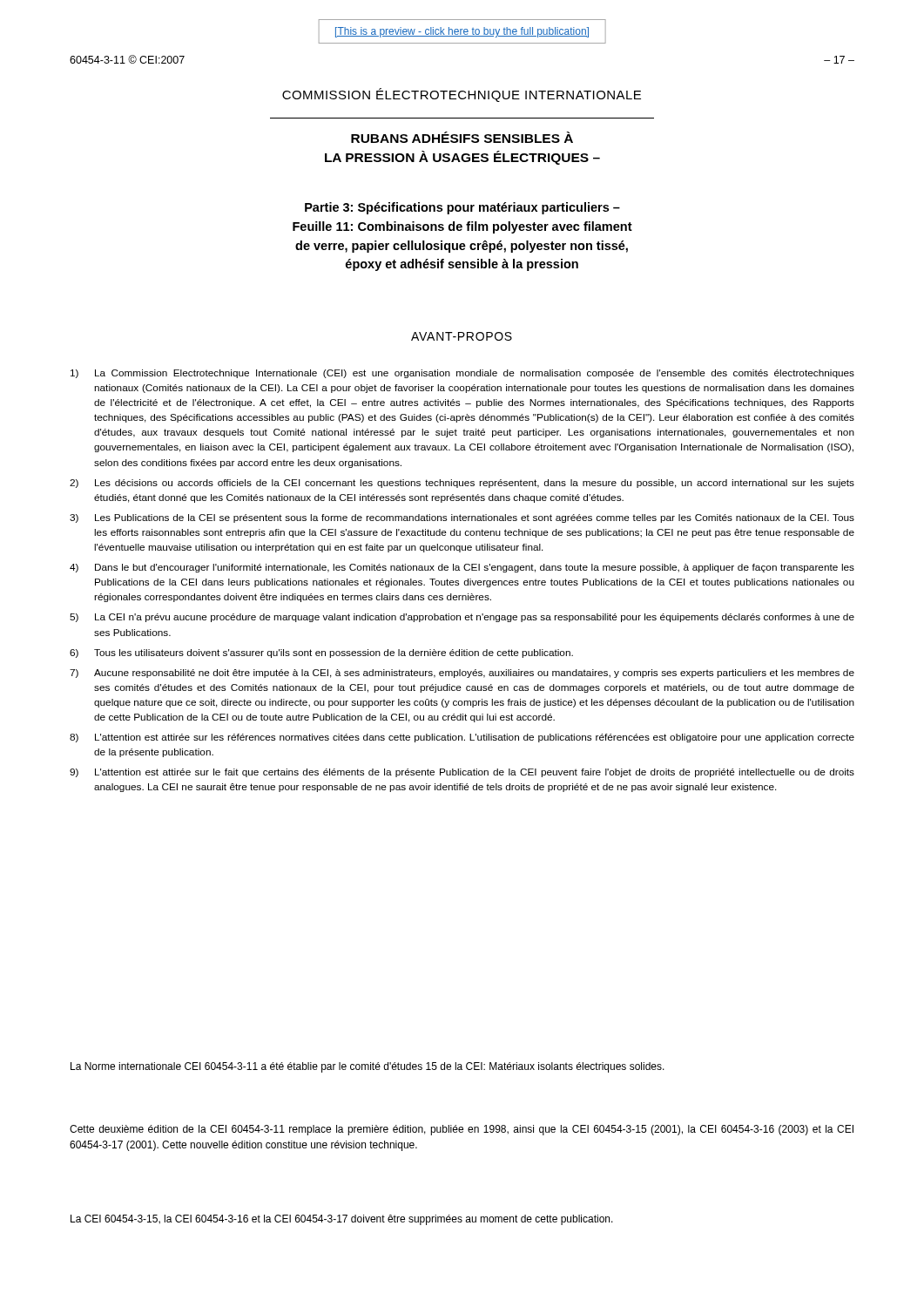Screen dimensions: 1307x924
Task: Find the region starting "6) Tous les utilisateurs doivent s'assurer qu'ils sont"
Action: point(462,653)
